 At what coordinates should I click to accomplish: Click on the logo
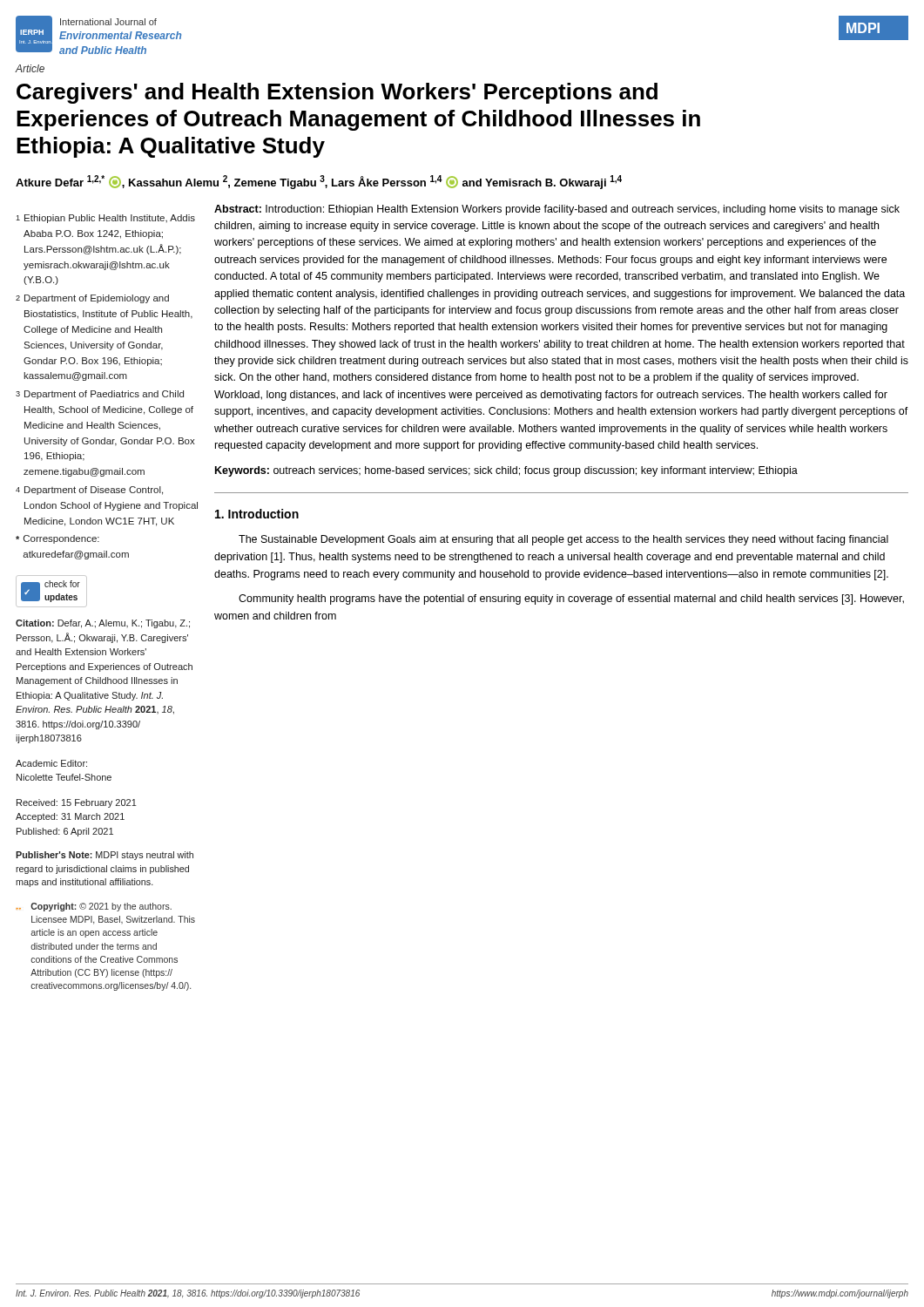point(107,947)
